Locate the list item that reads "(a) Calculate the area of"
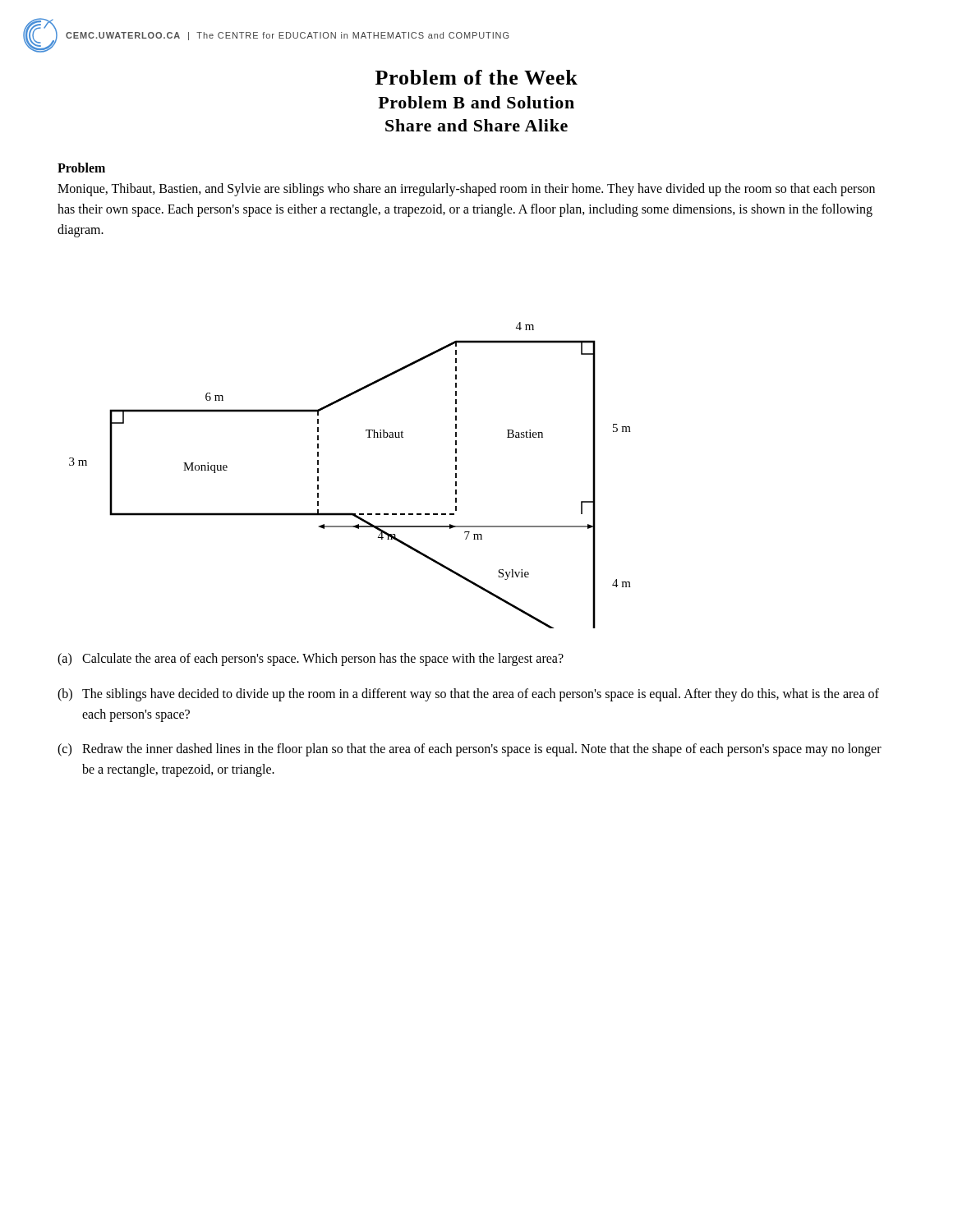Image resolution: width=953 pixels, height=1232 pixels. point(476,659)
